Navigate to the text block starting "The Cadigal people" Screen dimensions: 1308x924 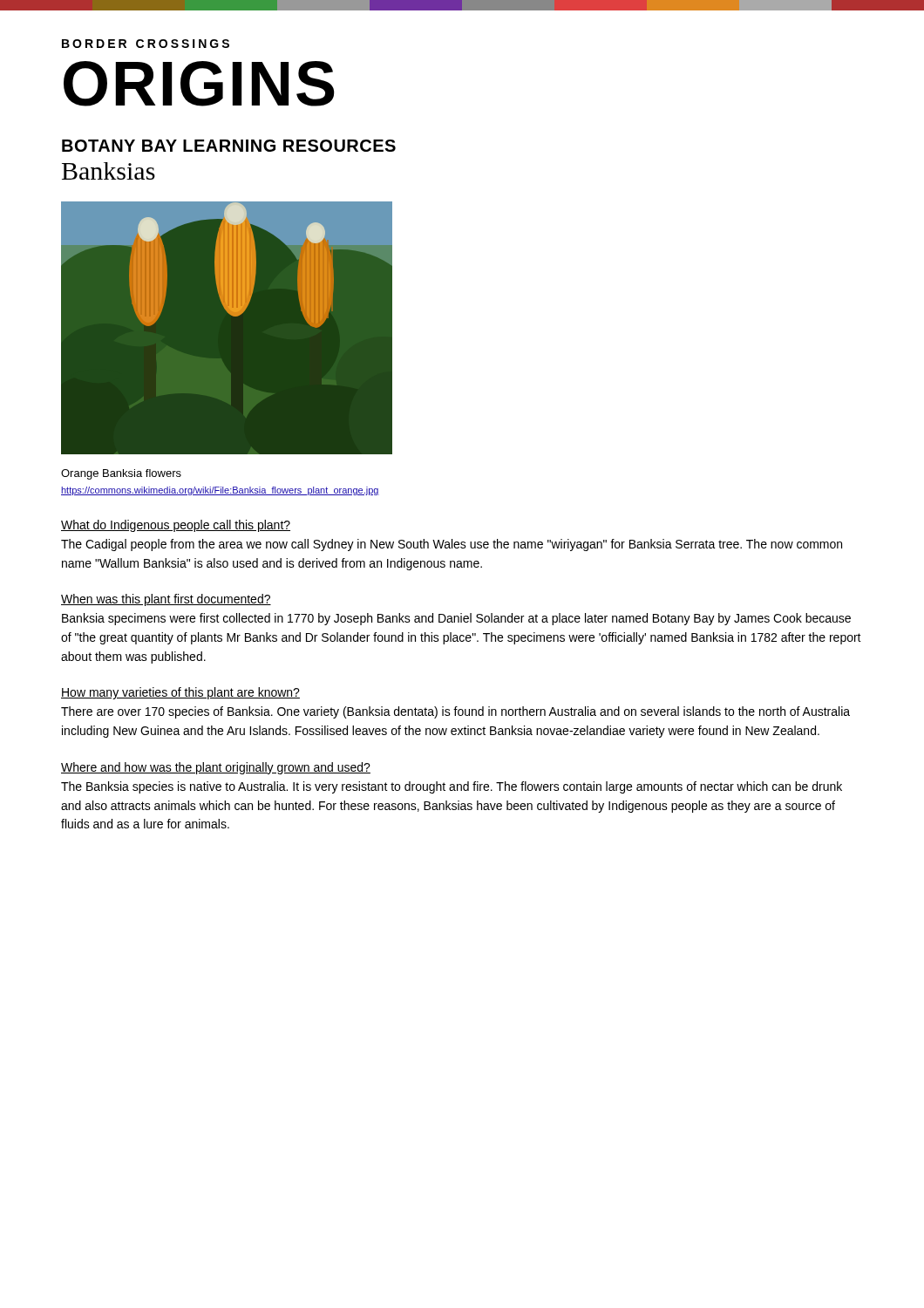[462, 554]
